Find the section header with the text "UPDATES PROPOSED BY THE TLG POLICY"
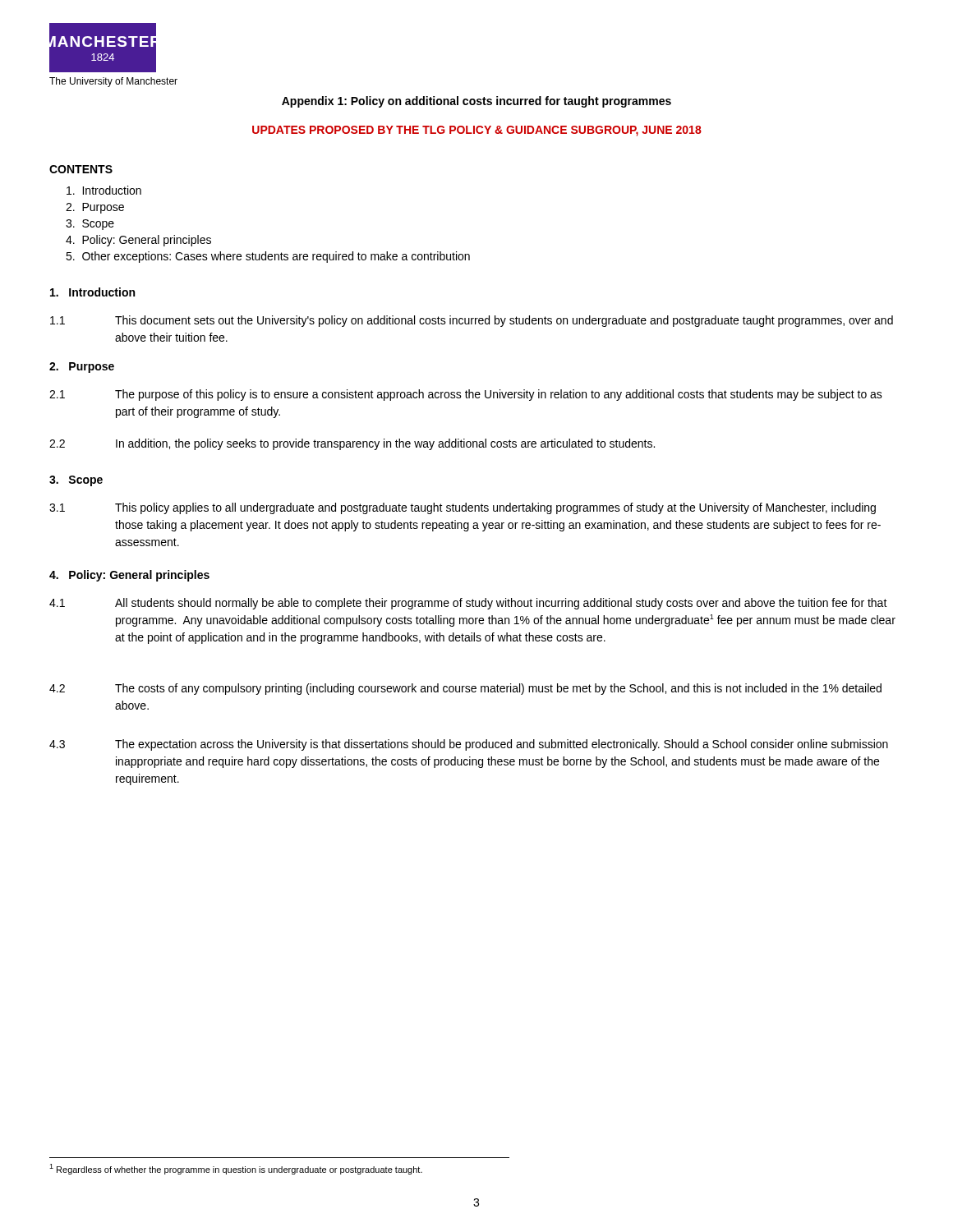The width and height of the screenshot is (953, 1232). click(x=476, y=130)
